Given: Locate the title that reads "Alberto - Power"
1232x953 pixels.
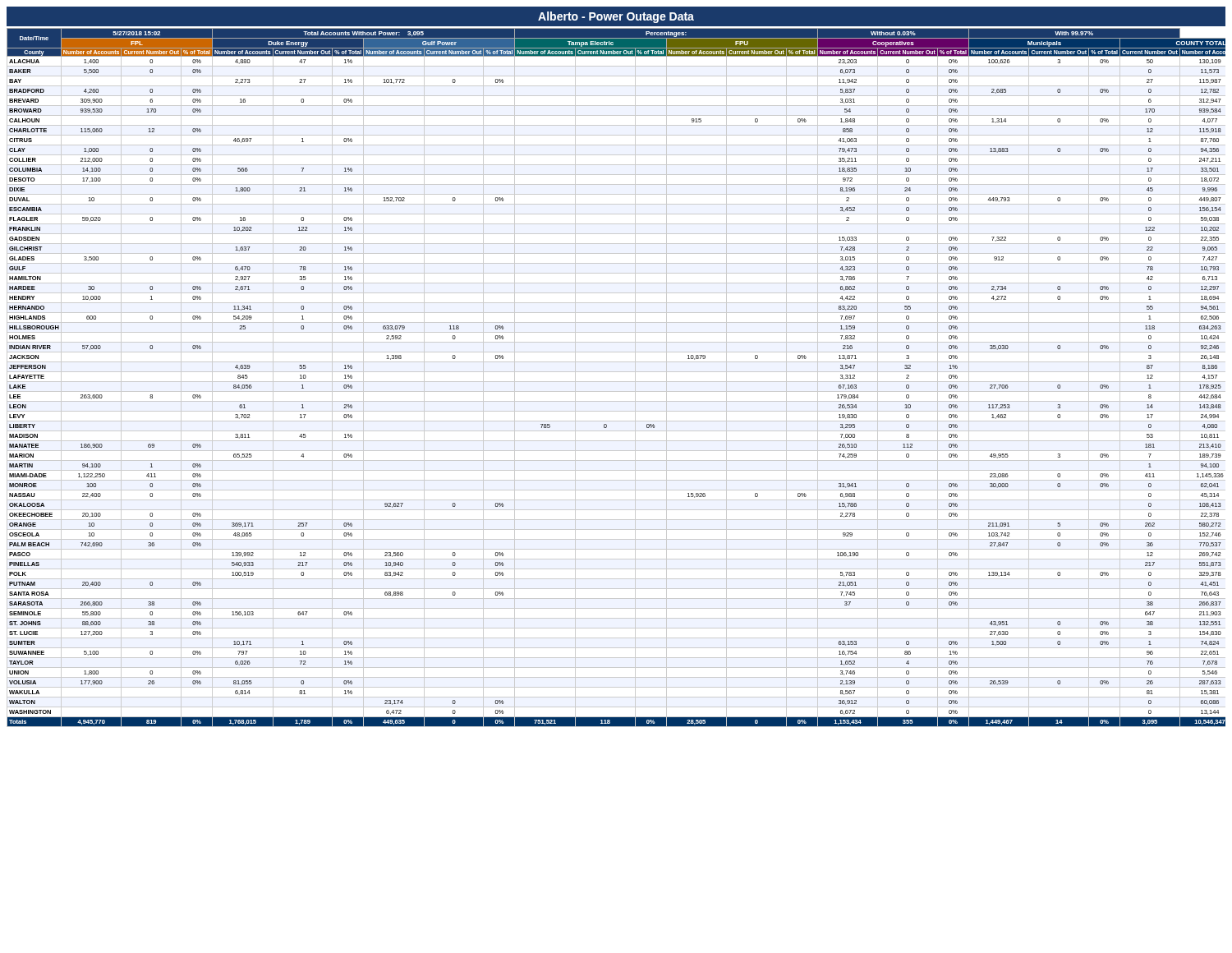Looking at the screenshot, I should (616, 16).
